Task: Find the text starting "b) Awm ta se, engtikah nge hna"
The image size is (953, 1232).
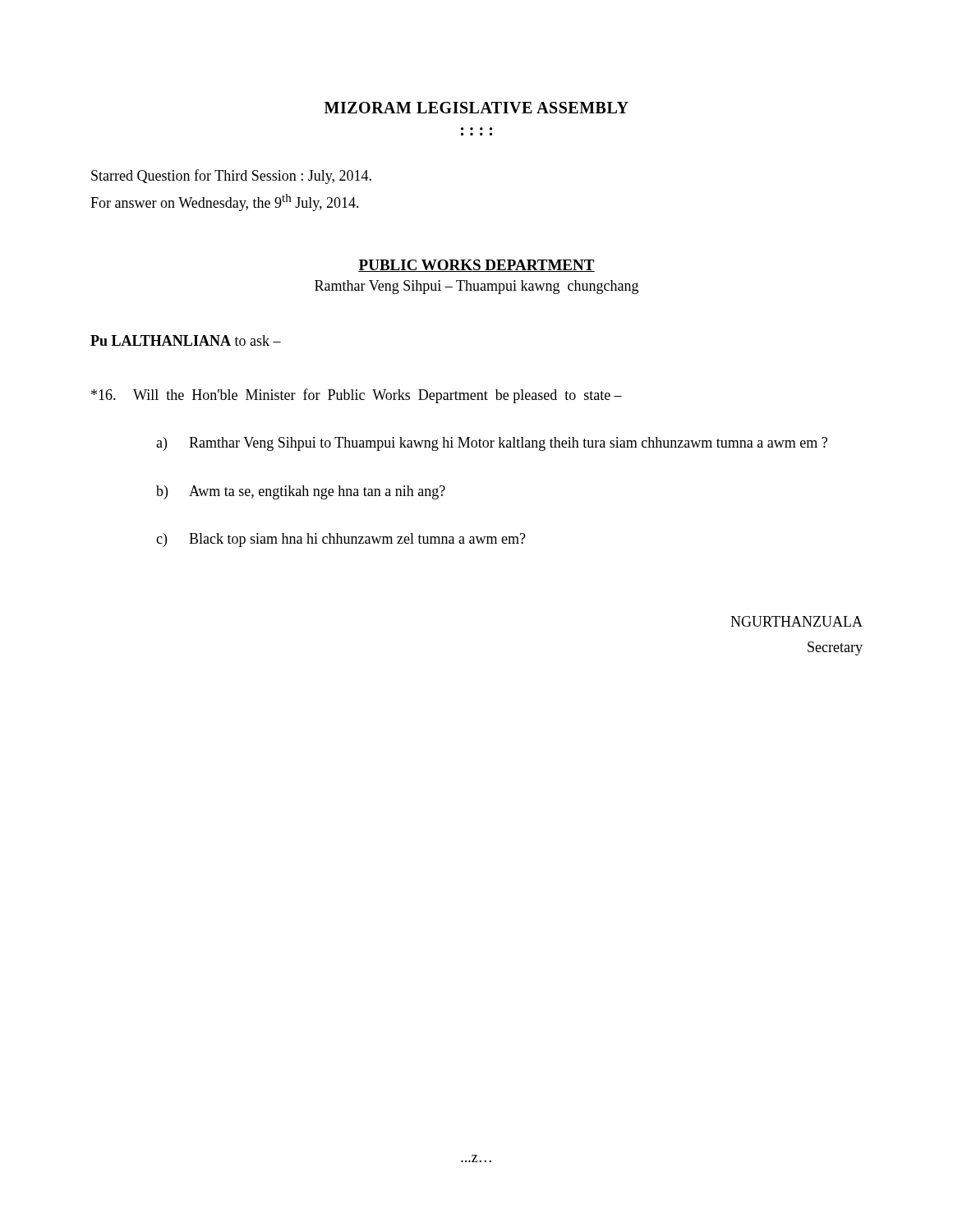Action: coord(301,492)
